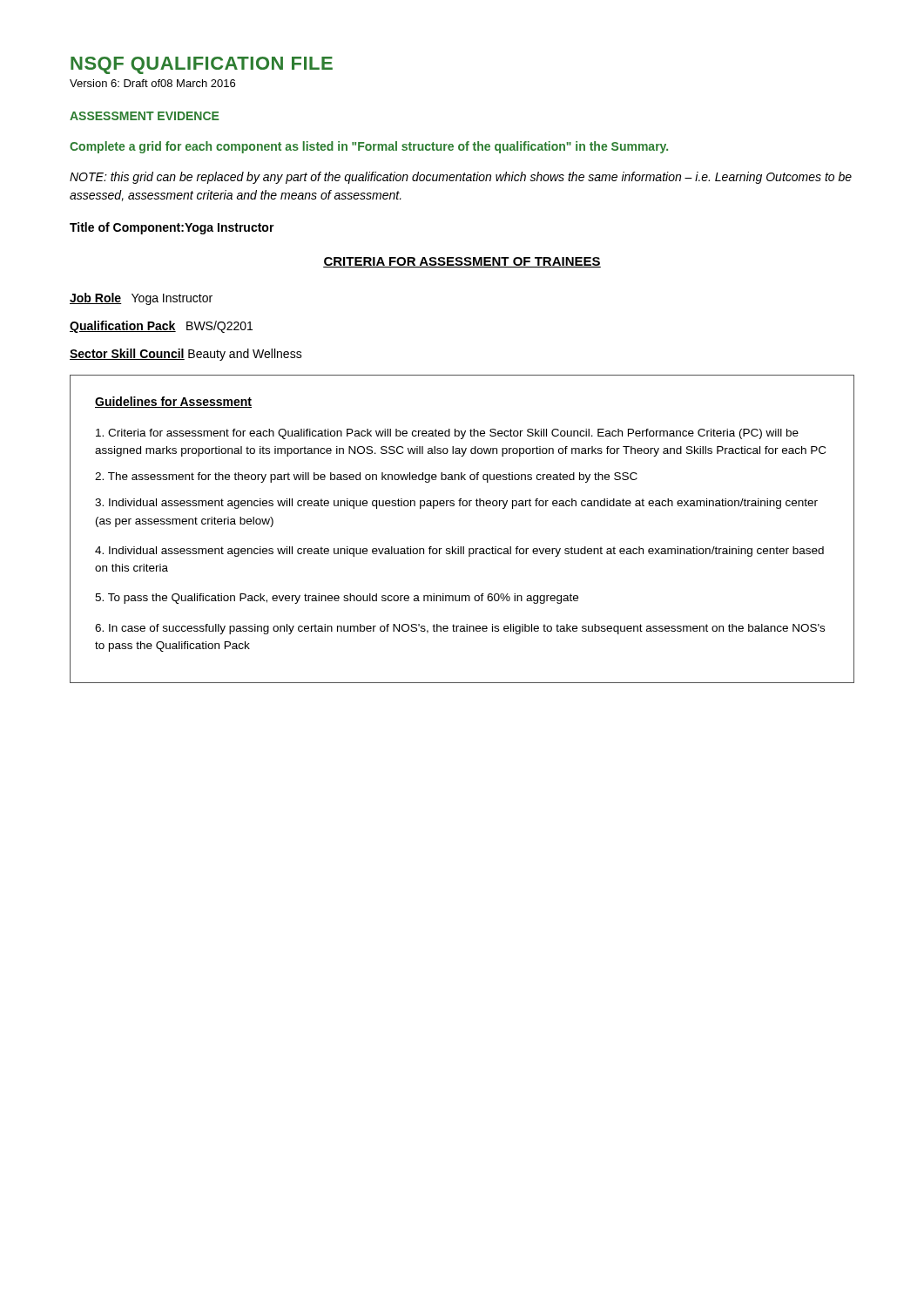Locate the passage starting "Guidelines for Assessment"

[173, 401]
